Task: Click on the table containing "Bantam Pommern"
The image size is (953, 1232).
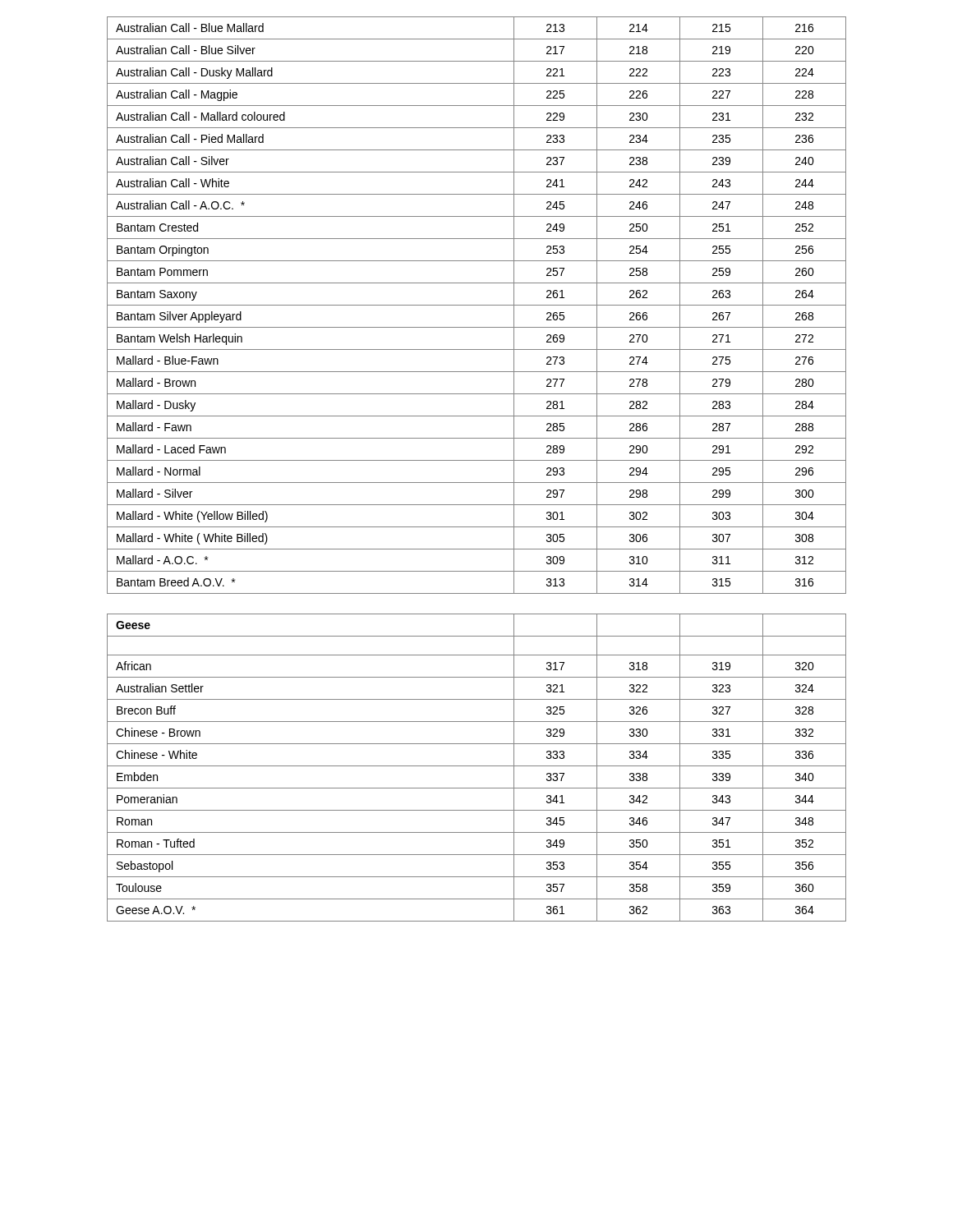Action: coord(476,305)
